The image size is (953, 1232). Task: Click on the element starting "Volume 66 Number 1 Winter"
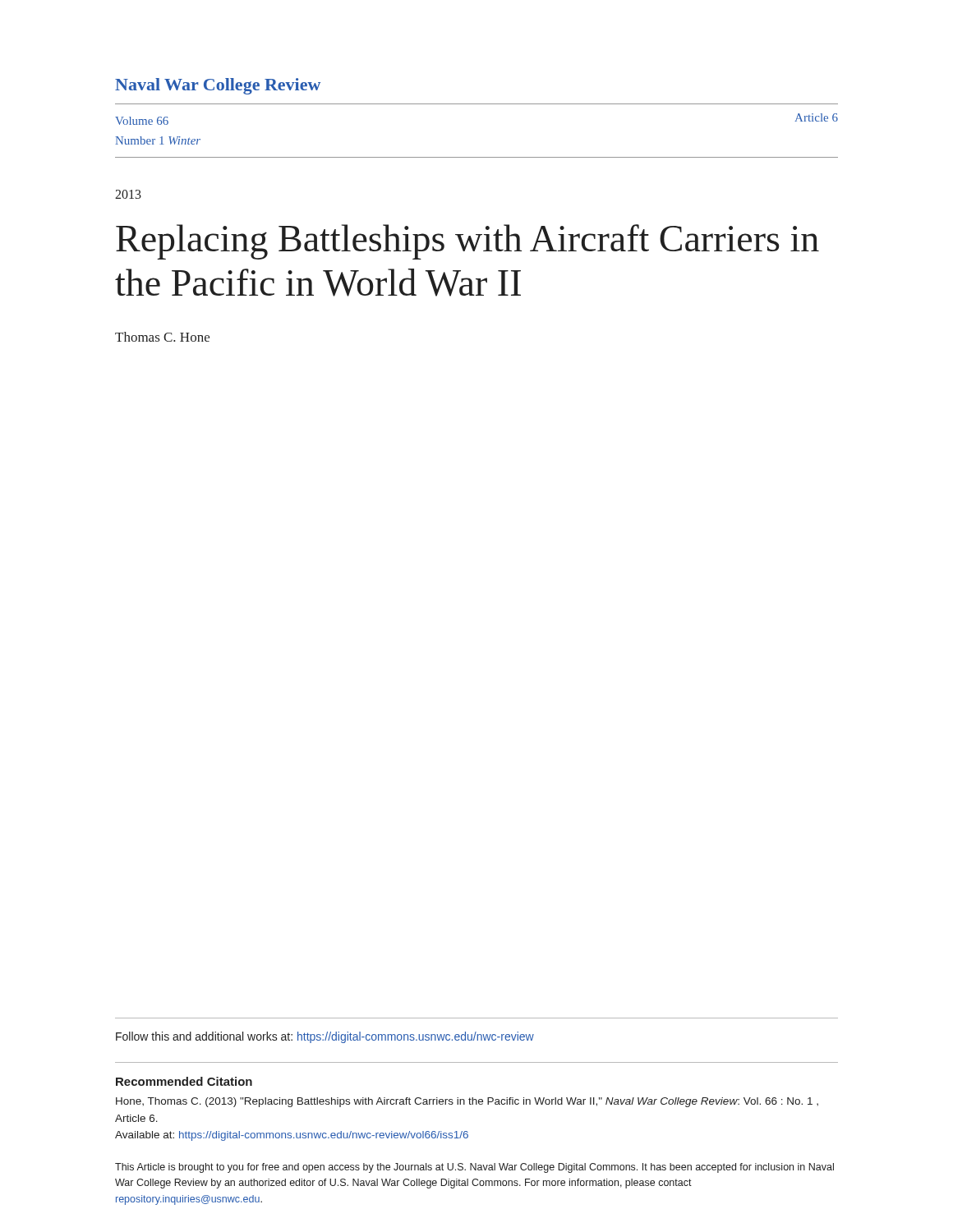coord(158,131)
